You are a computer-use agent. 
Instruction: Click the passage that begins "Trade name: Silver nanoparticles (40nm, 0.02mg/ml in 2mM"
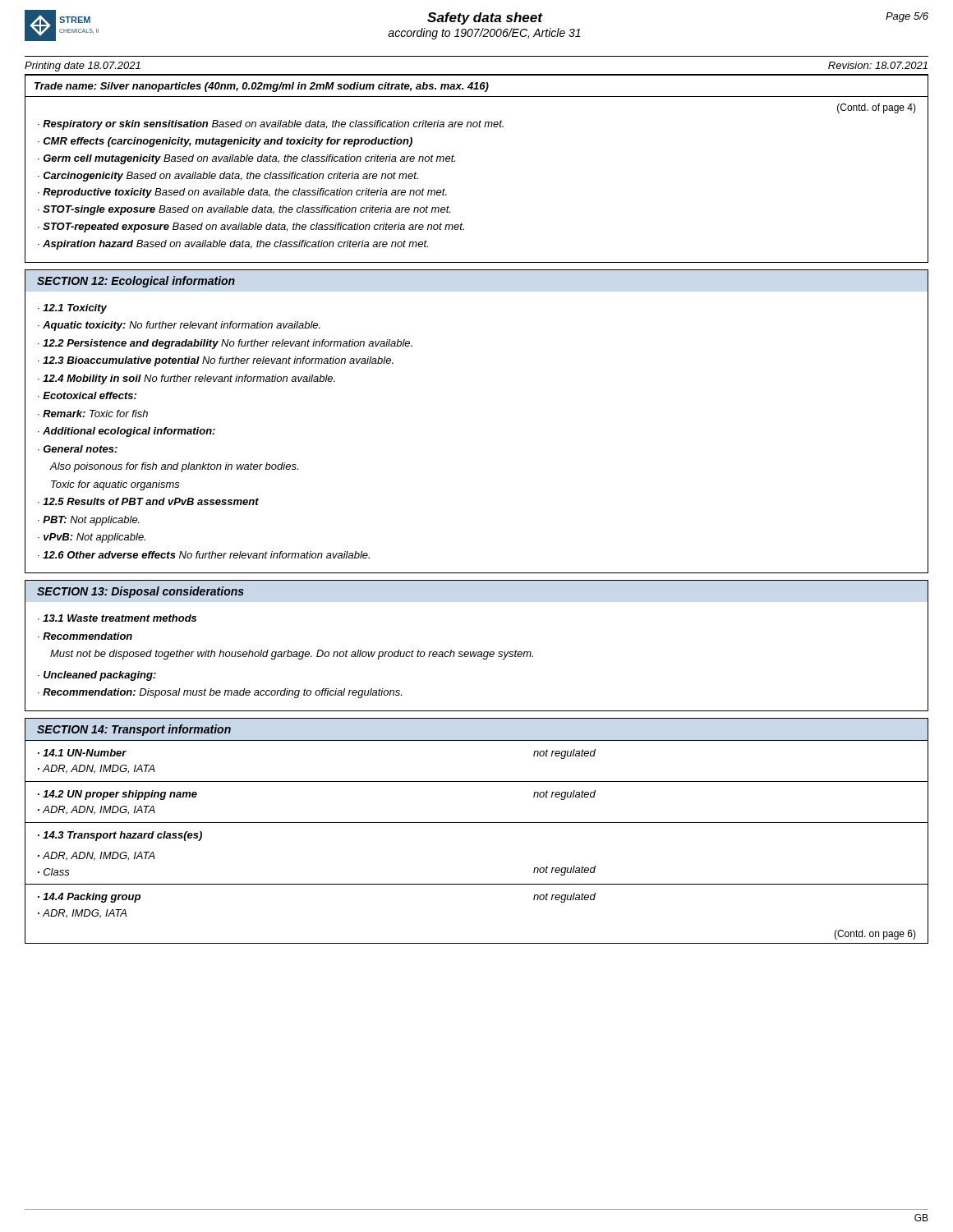(x=261, y=86)
